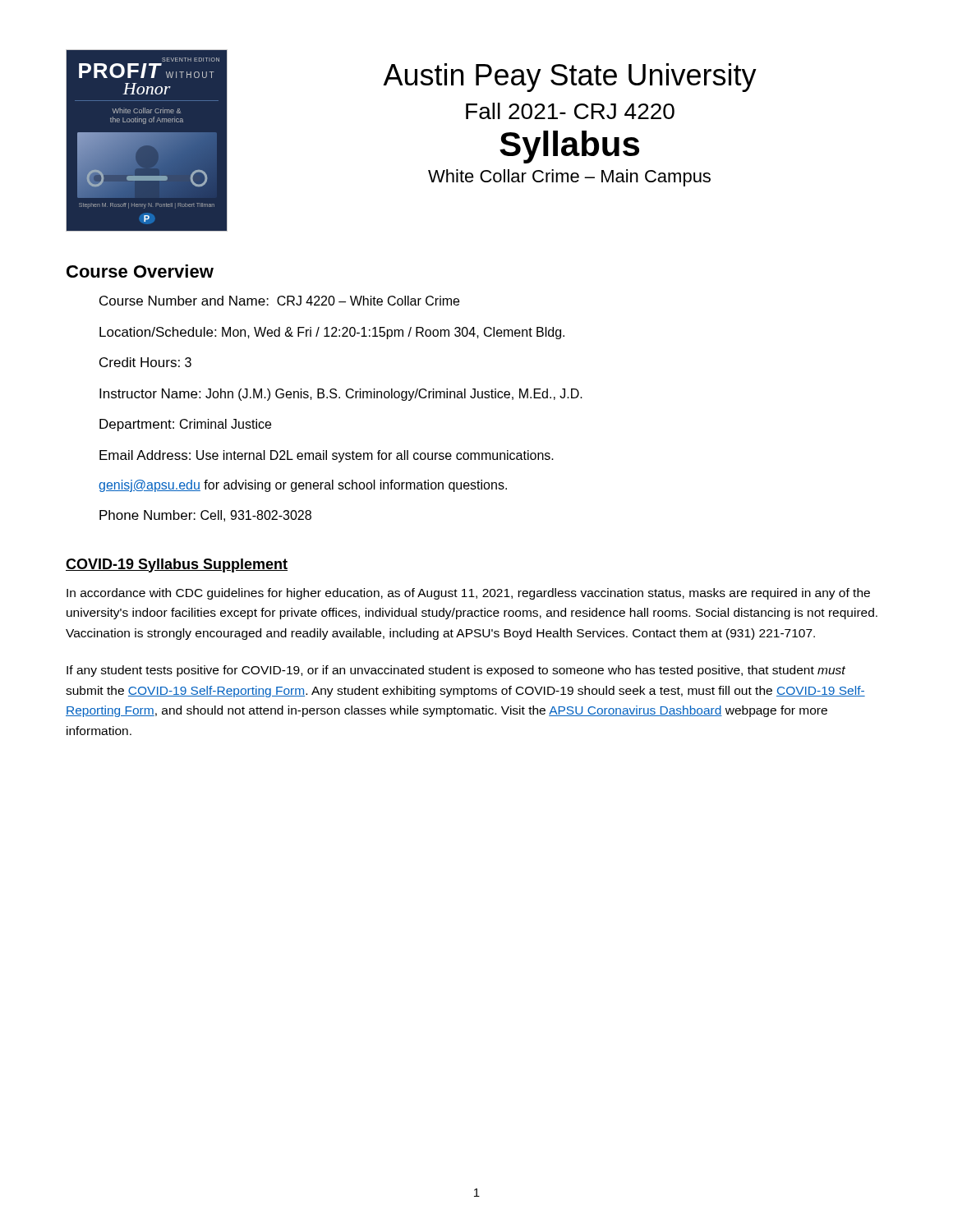953x1232 pixels.
Task: Locate the text block containing "In accordance with CDC guidelines for higher"
Action: [x=472, y=613]
